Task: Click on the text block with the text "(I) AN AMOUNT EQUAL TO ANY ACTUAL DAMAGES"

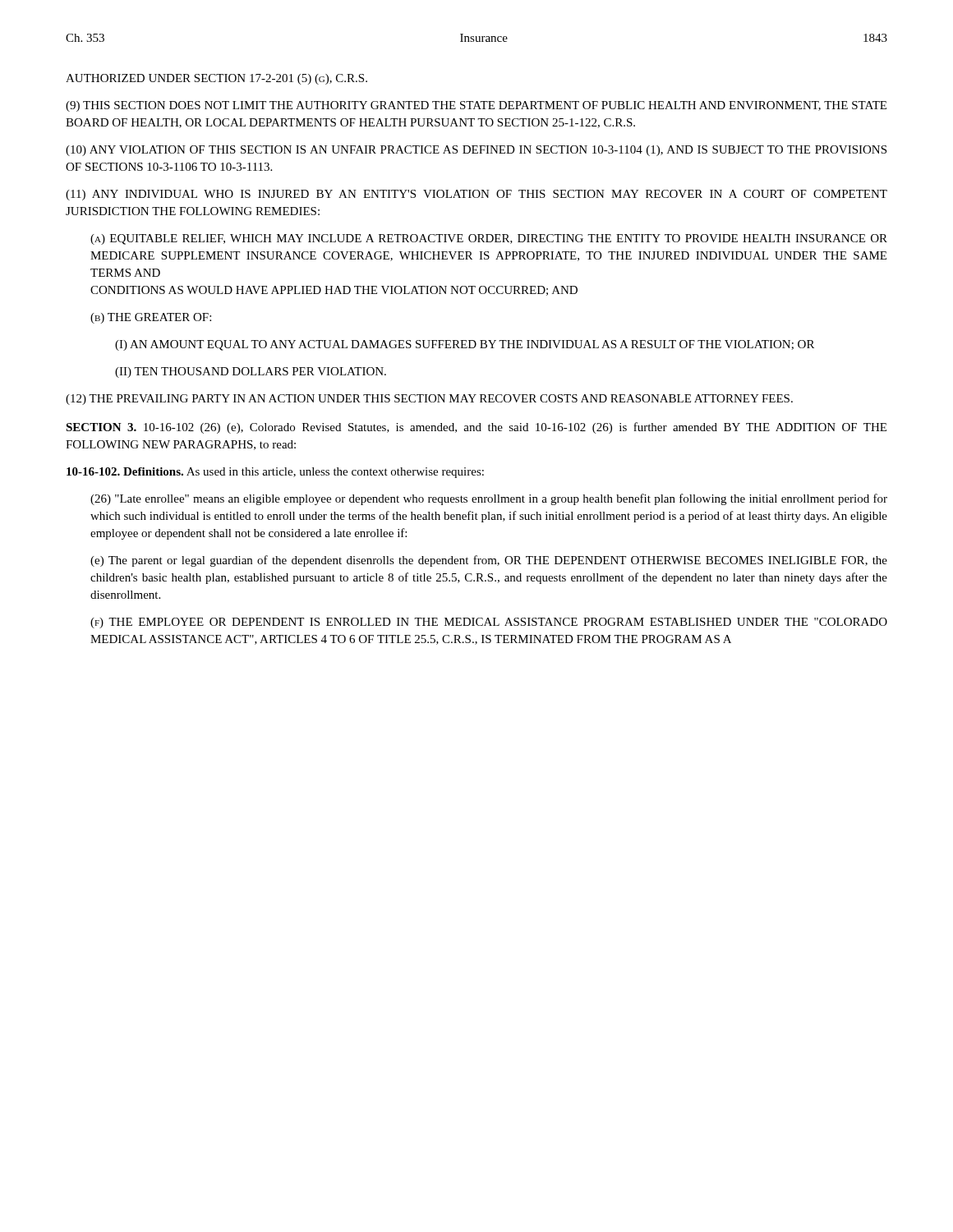Action: (x=501, y=345)
